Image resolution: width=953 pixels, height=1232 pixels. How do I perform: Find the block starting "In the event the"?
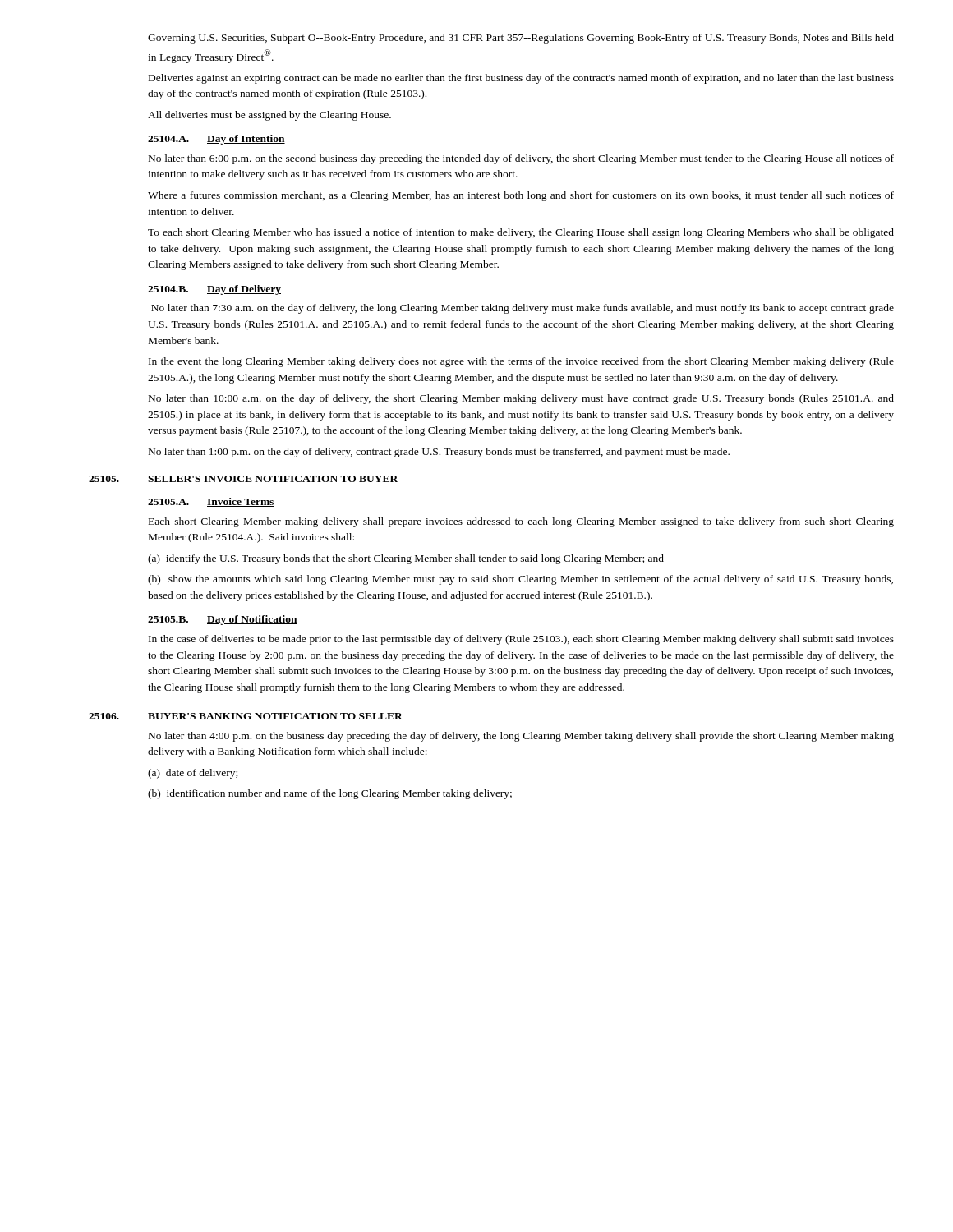click(521, 369)
